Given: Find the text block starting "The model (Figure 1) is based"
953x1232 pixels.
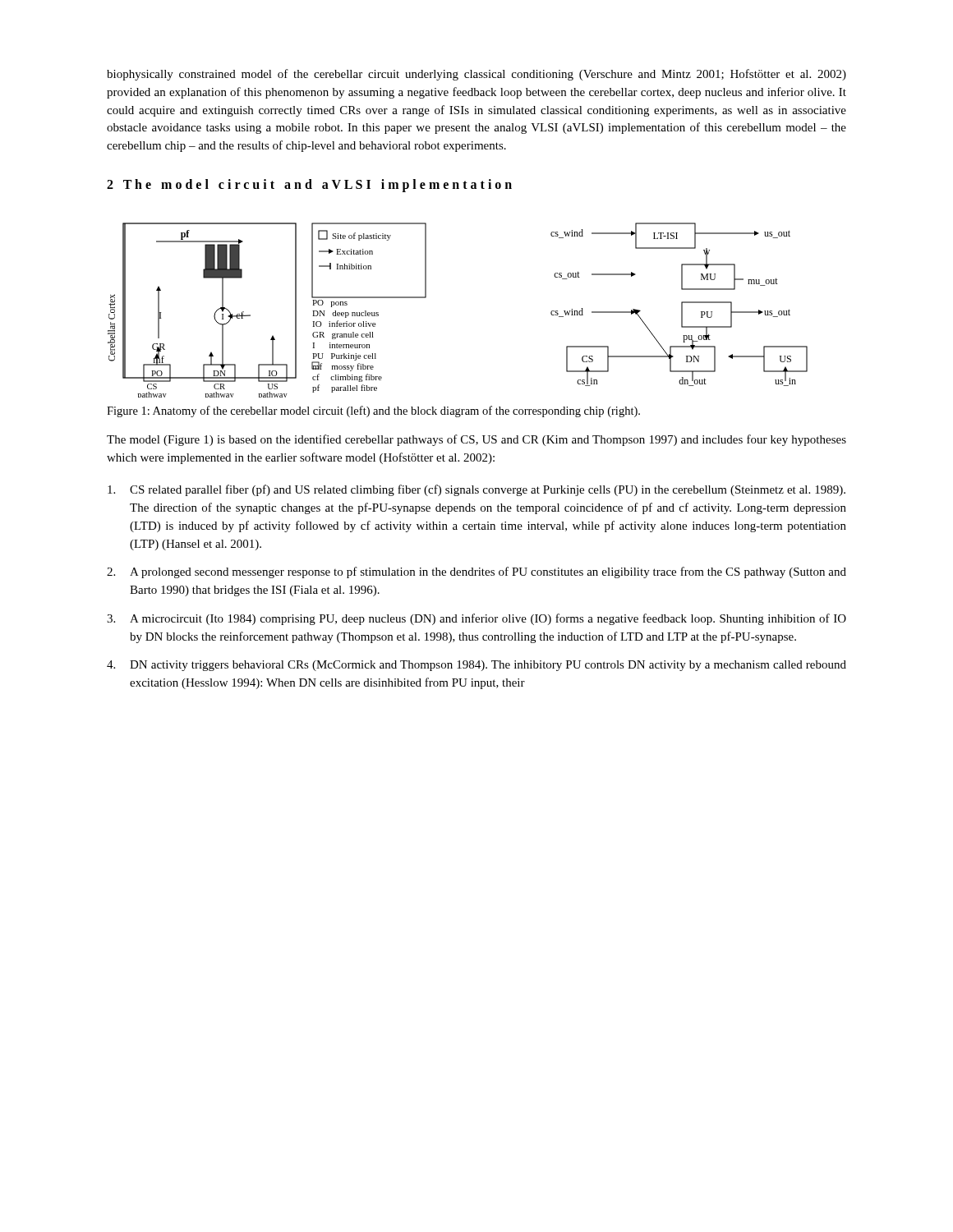Looking at the screenshot, I should pos(476,448).
